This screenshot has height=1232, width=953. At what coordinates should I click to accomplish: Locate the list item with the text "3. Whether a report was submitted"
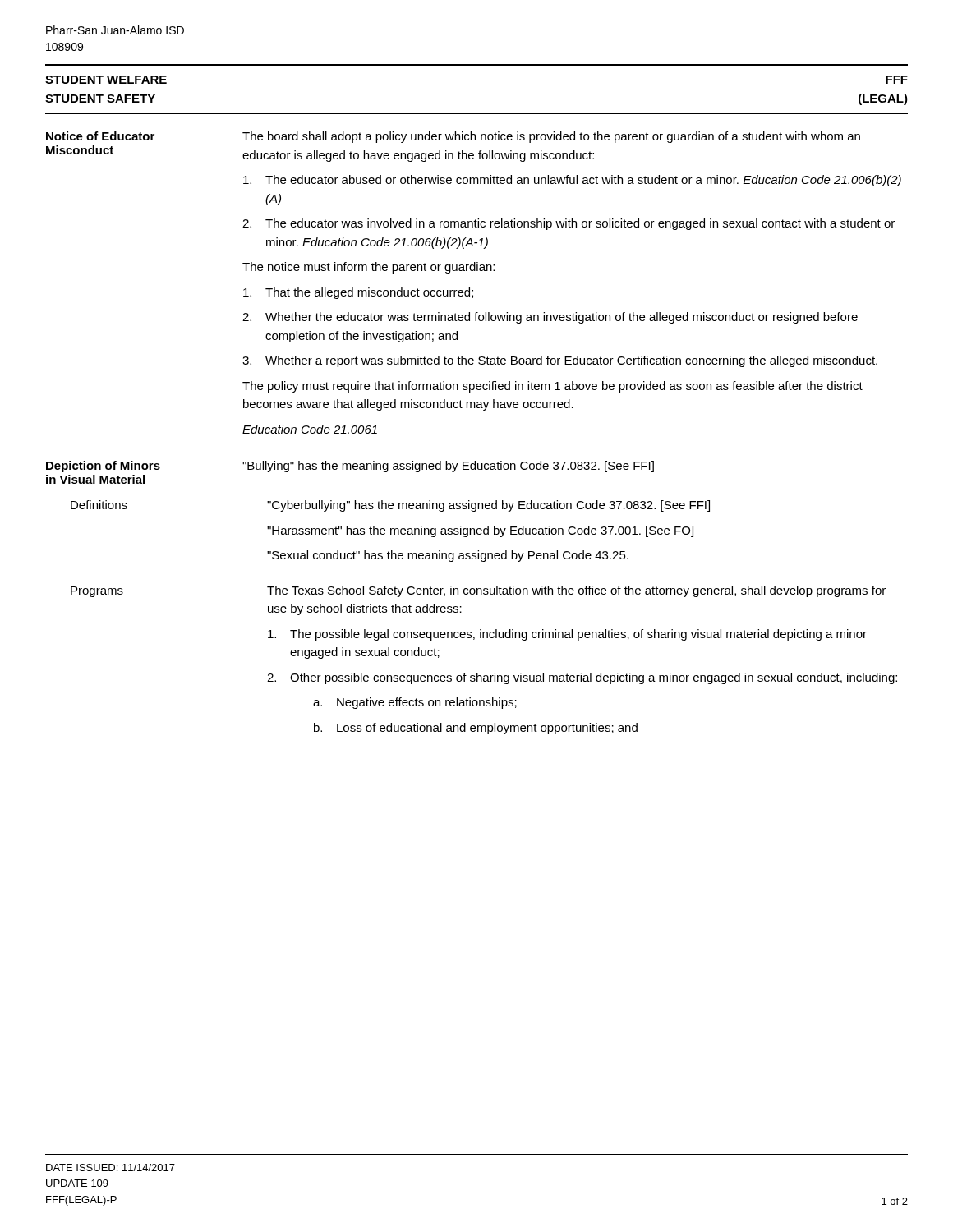coord(575,361)
